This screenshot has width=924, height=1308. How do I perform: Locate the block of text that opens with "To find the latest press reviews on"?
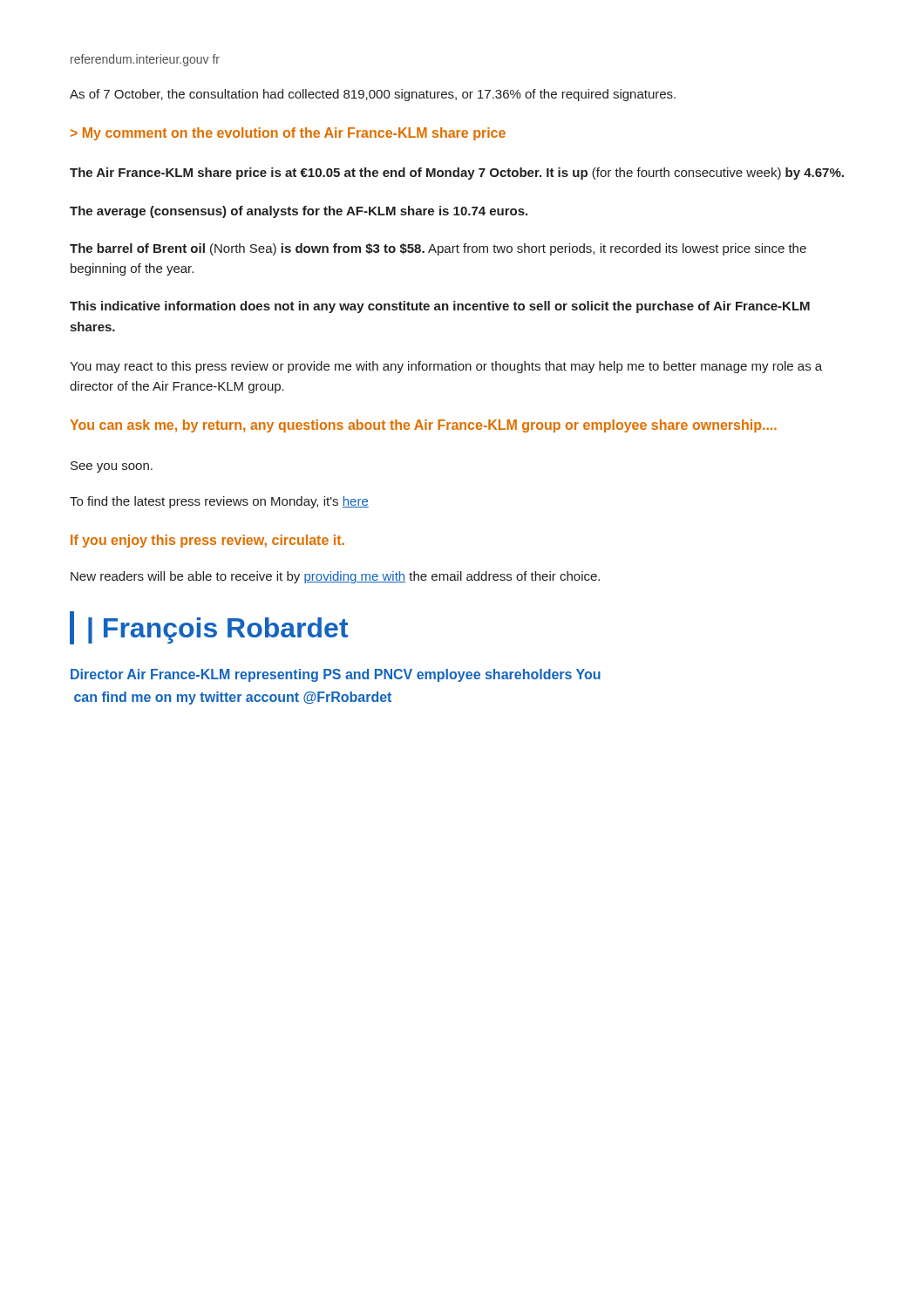pos(219,501)
